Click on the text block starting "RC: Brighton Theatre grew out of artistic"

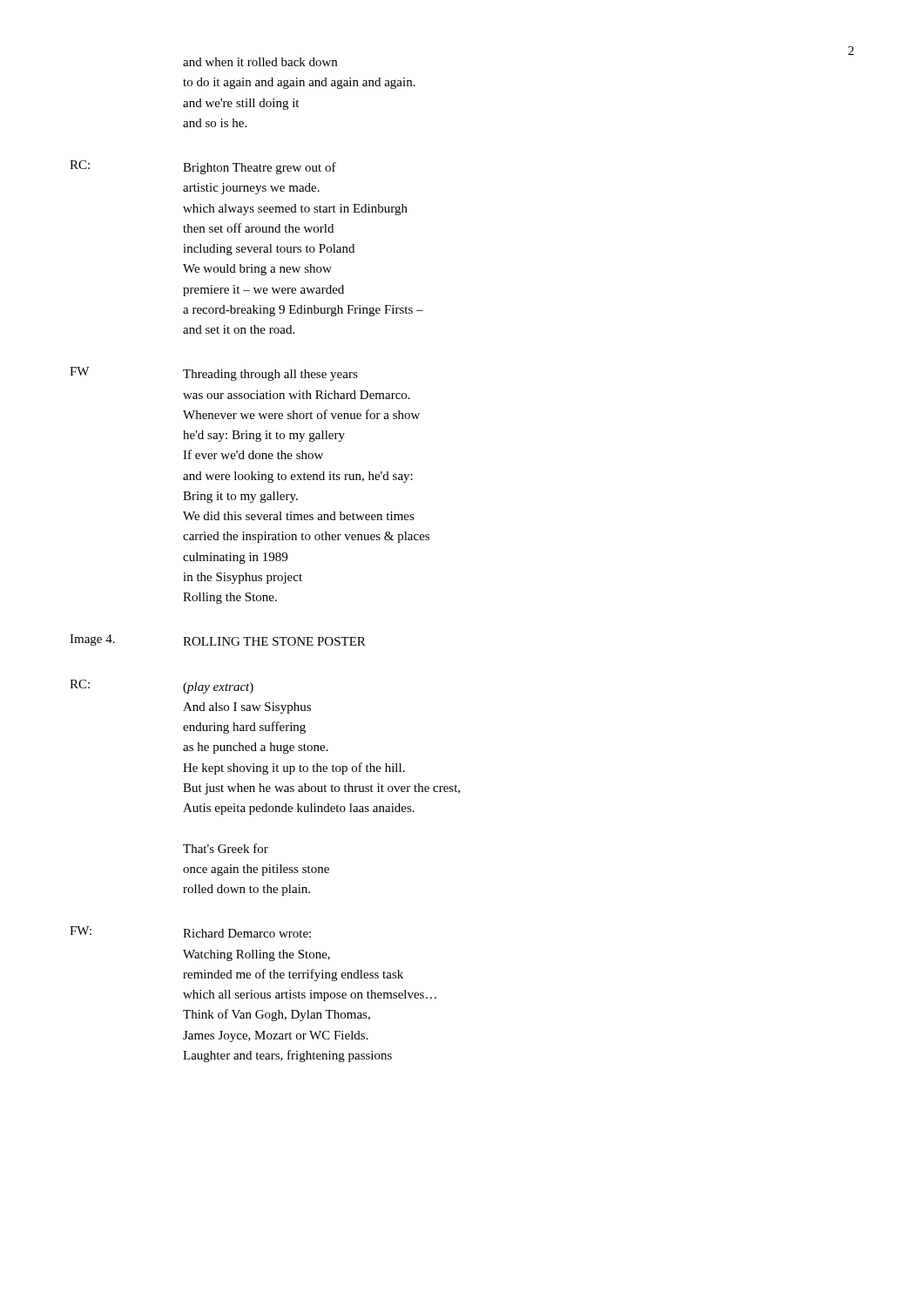coord(203,167)
